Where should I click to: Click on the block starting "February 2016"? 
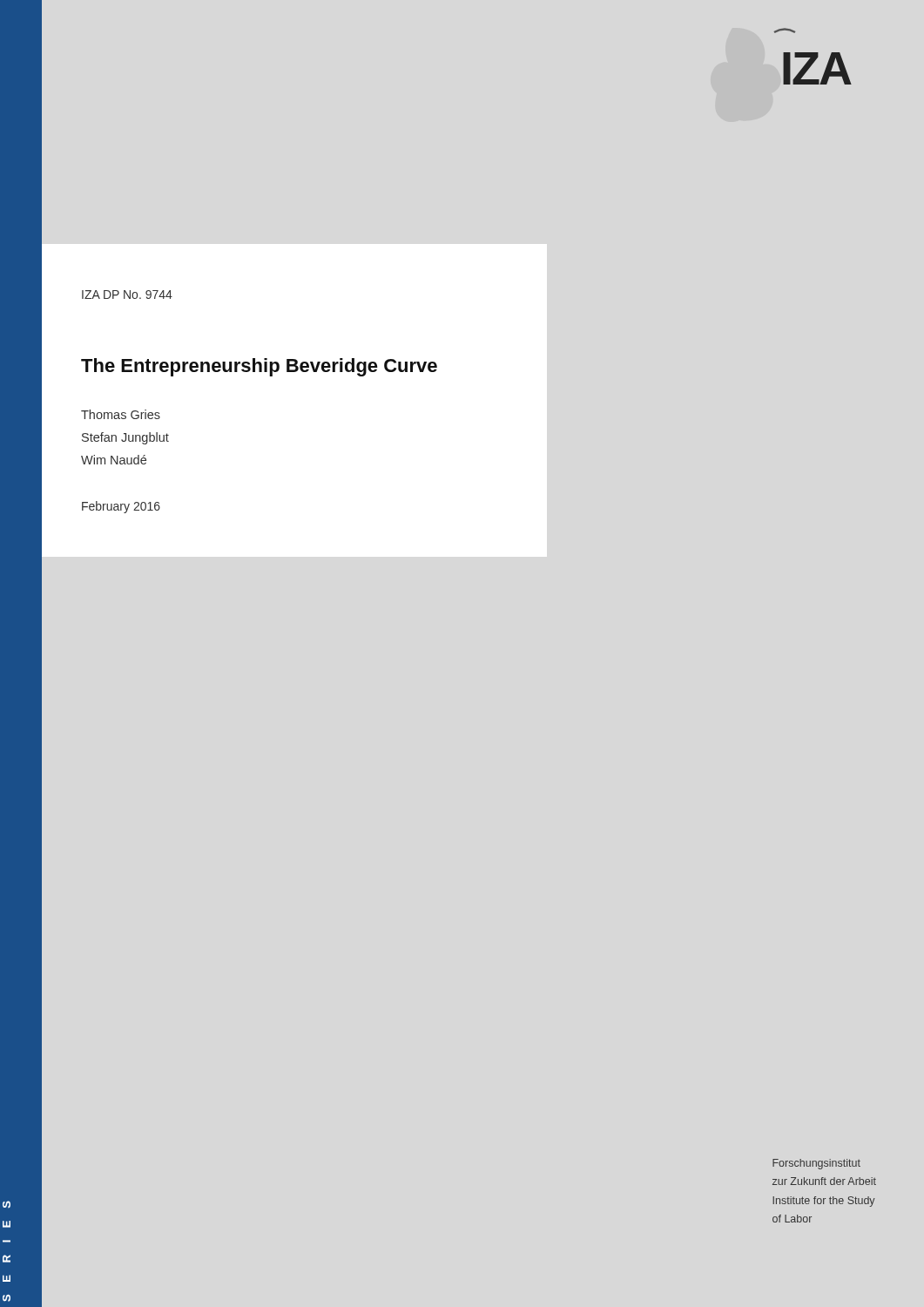(x=121, y=506)
